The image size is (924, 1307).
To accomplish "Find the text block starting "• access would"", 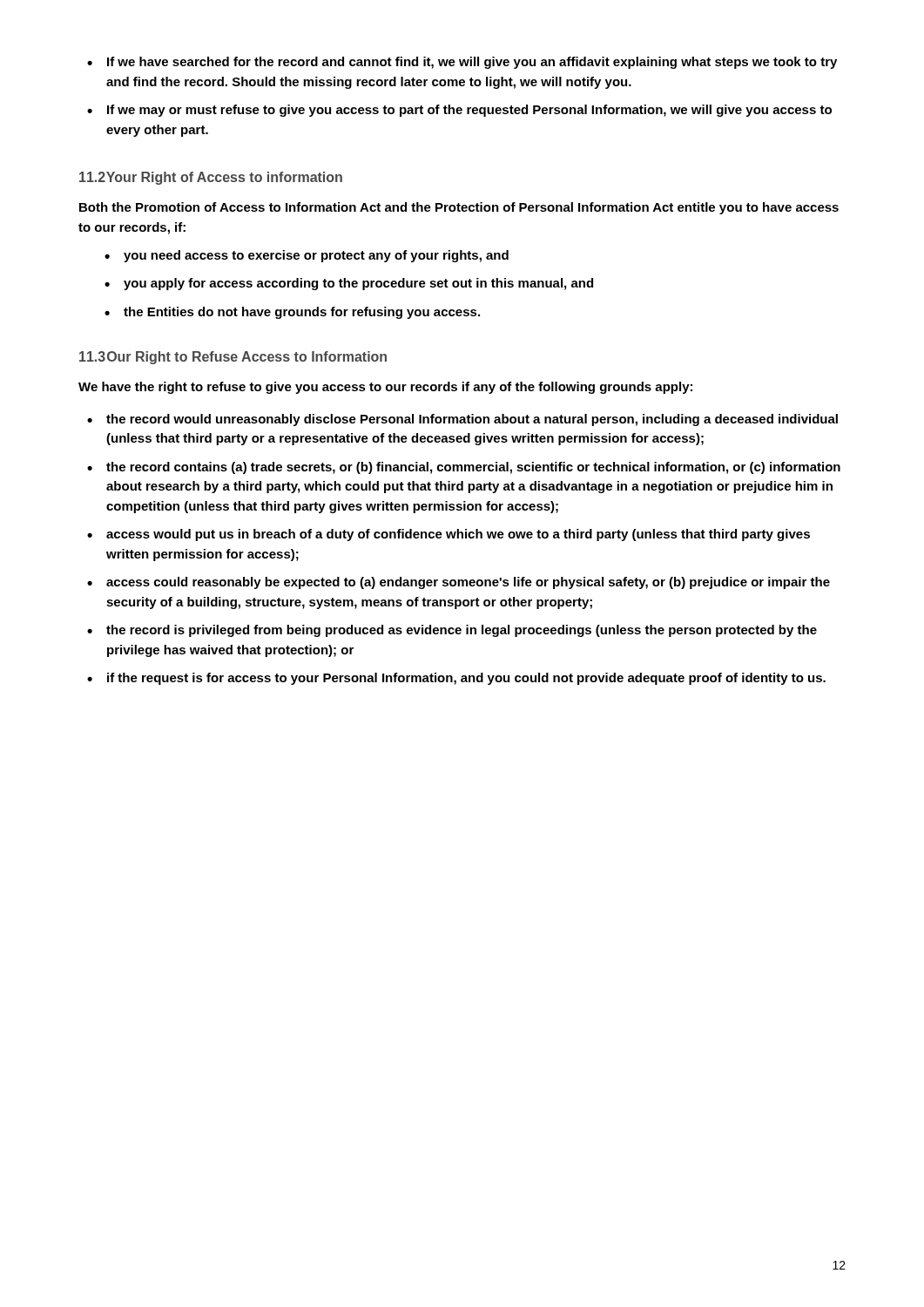I will click(466, 544).
